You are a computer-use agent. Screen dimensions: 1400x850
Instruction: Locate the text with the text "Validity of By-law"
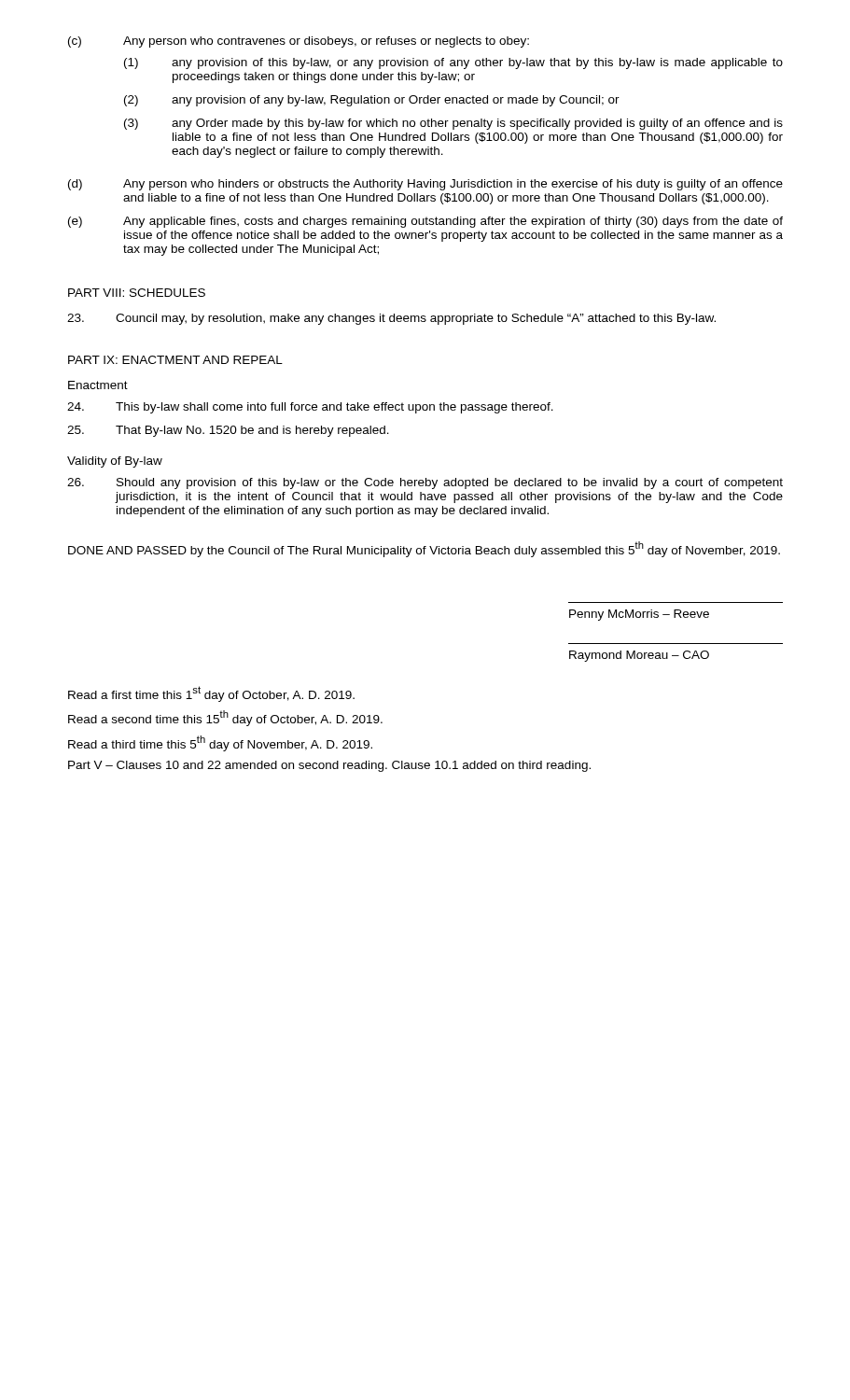point(115,461)
